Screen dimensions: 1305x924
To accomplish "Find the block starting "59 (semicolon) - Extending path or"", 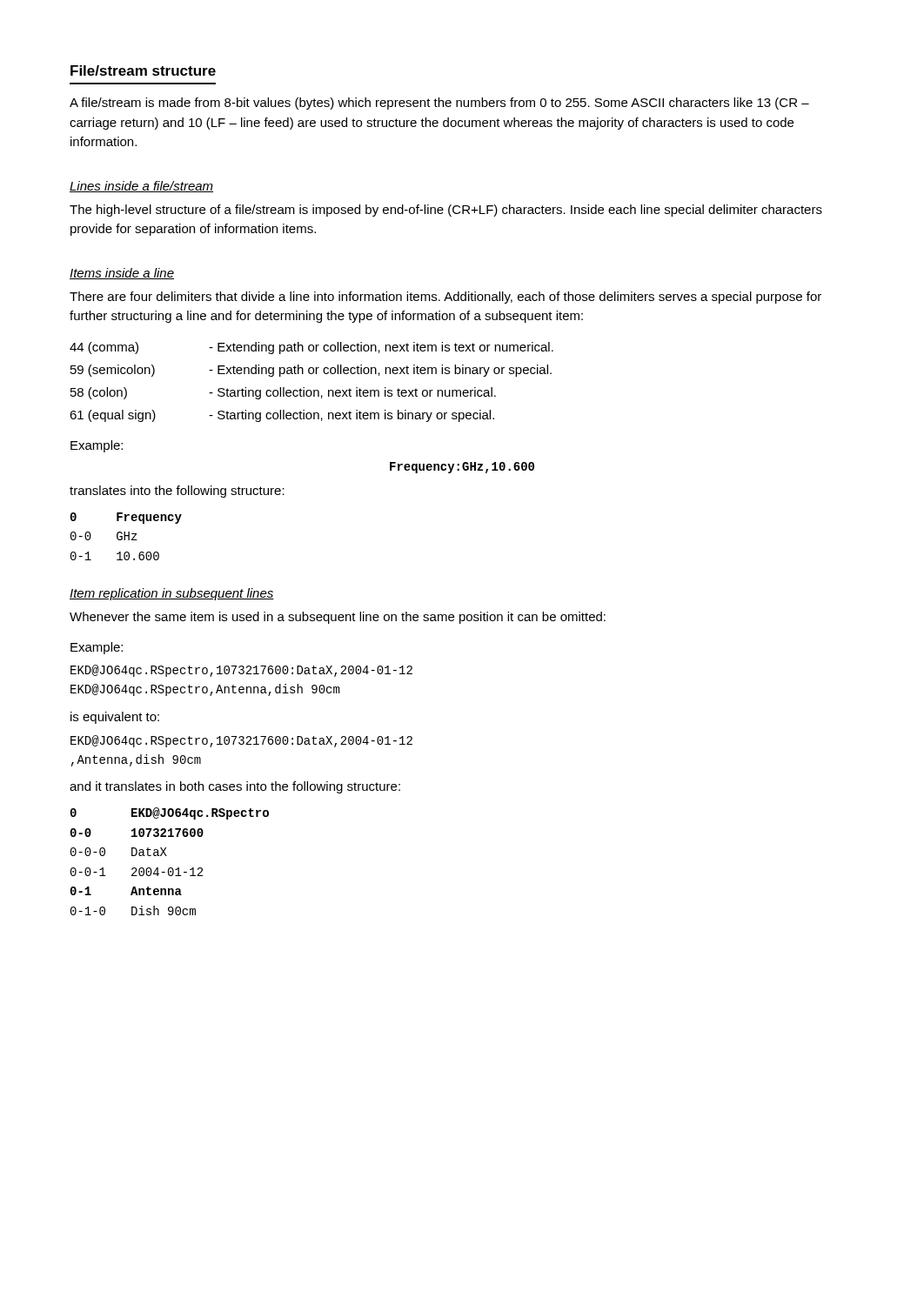I will [x=462, y=369].
